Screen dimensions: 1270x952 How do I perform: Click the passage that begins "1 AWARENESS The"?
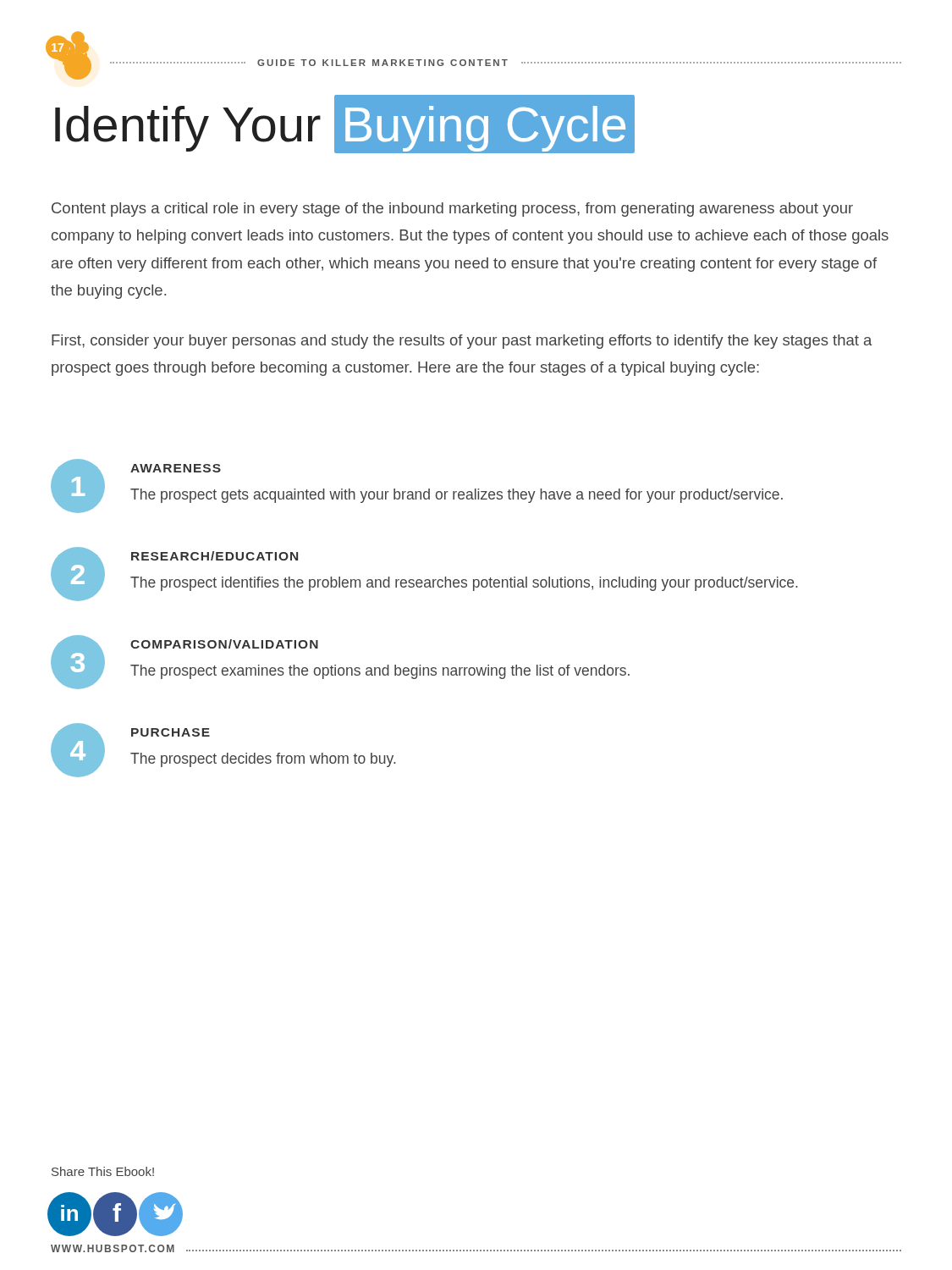(417, 485)
